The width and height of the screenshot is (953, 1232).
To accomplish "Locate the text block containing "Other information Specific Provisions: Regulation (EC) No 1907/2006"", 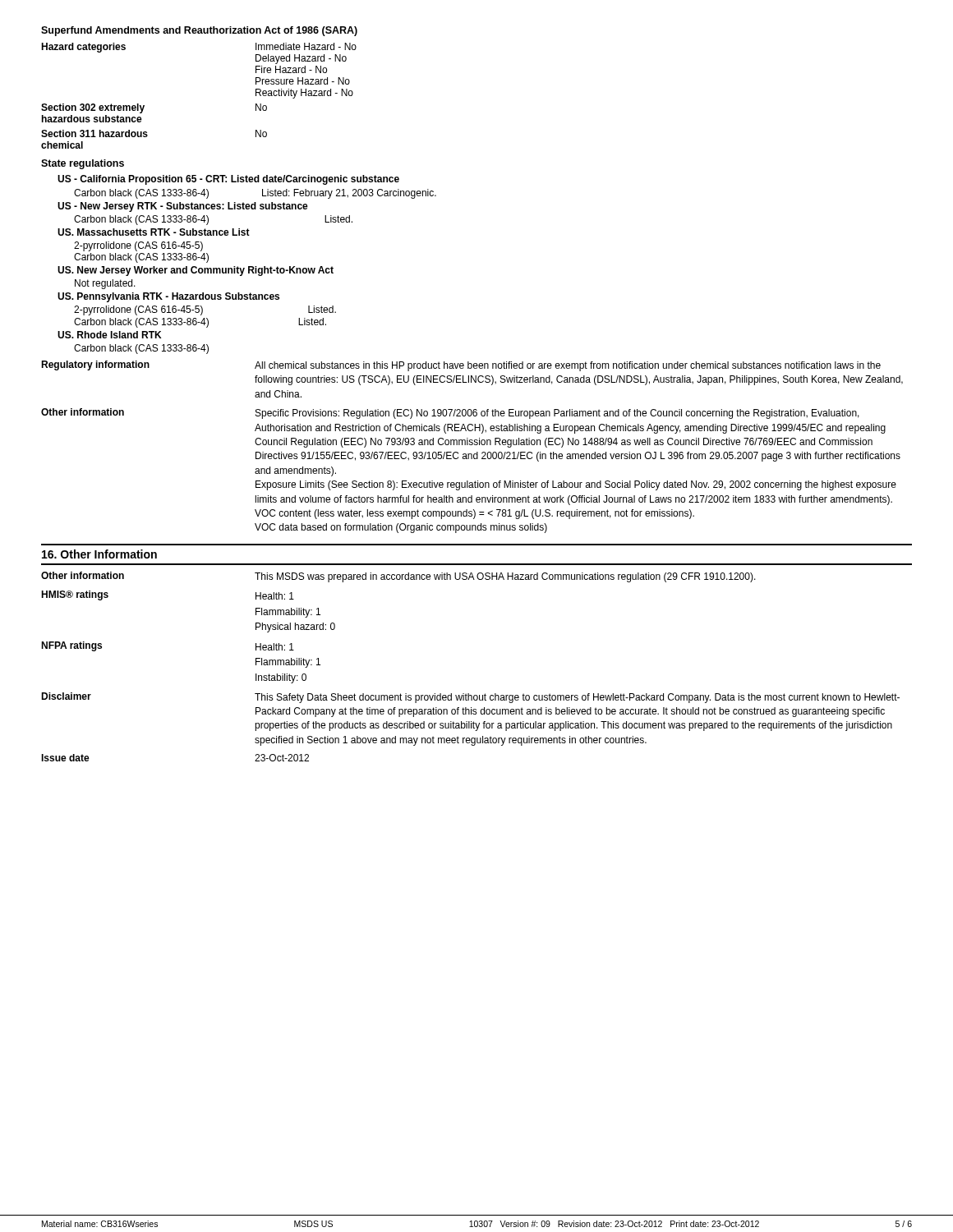I will click(476, 471).
